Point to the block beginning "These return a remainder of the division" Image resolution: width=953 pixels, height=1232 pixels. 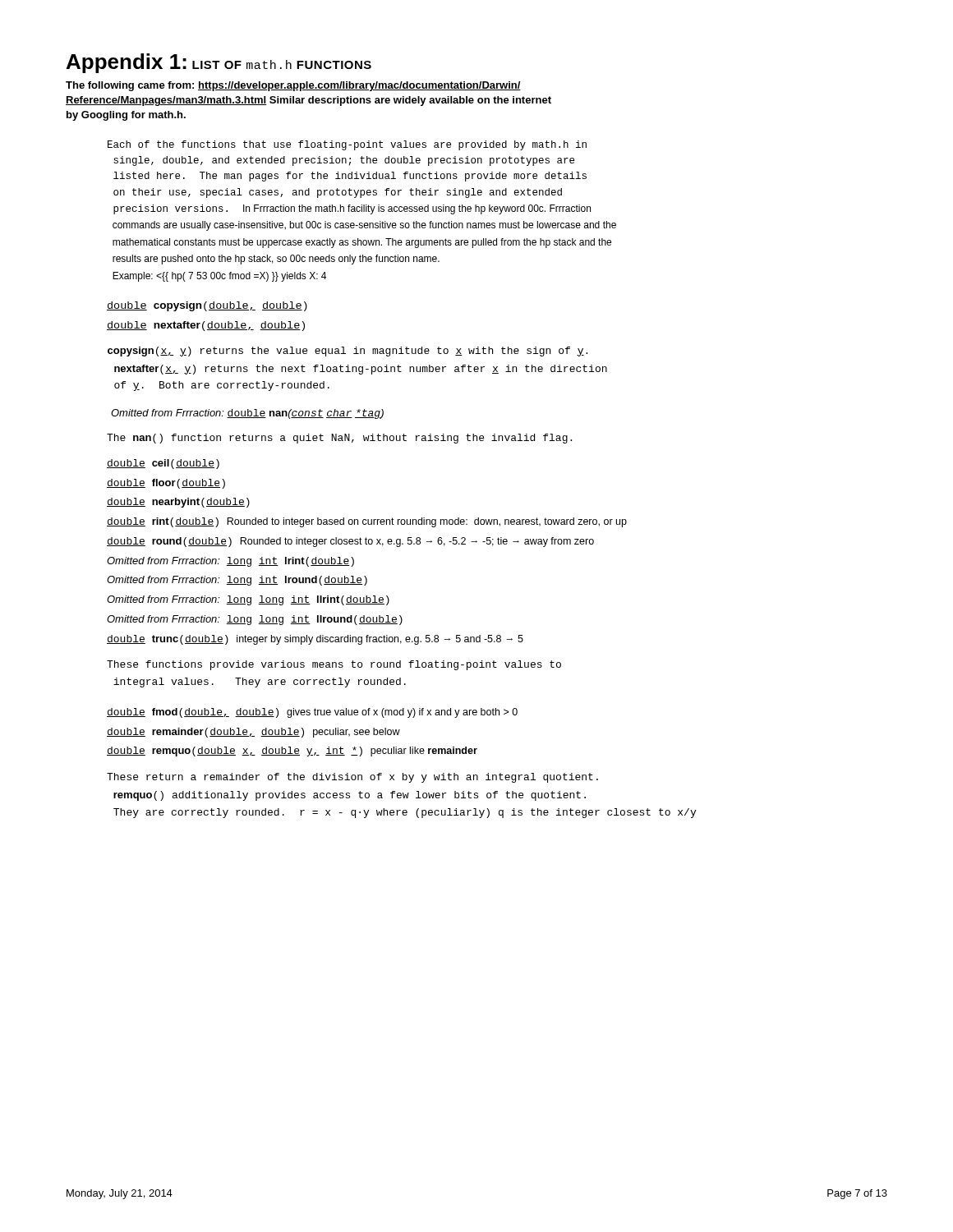(402, 795)
